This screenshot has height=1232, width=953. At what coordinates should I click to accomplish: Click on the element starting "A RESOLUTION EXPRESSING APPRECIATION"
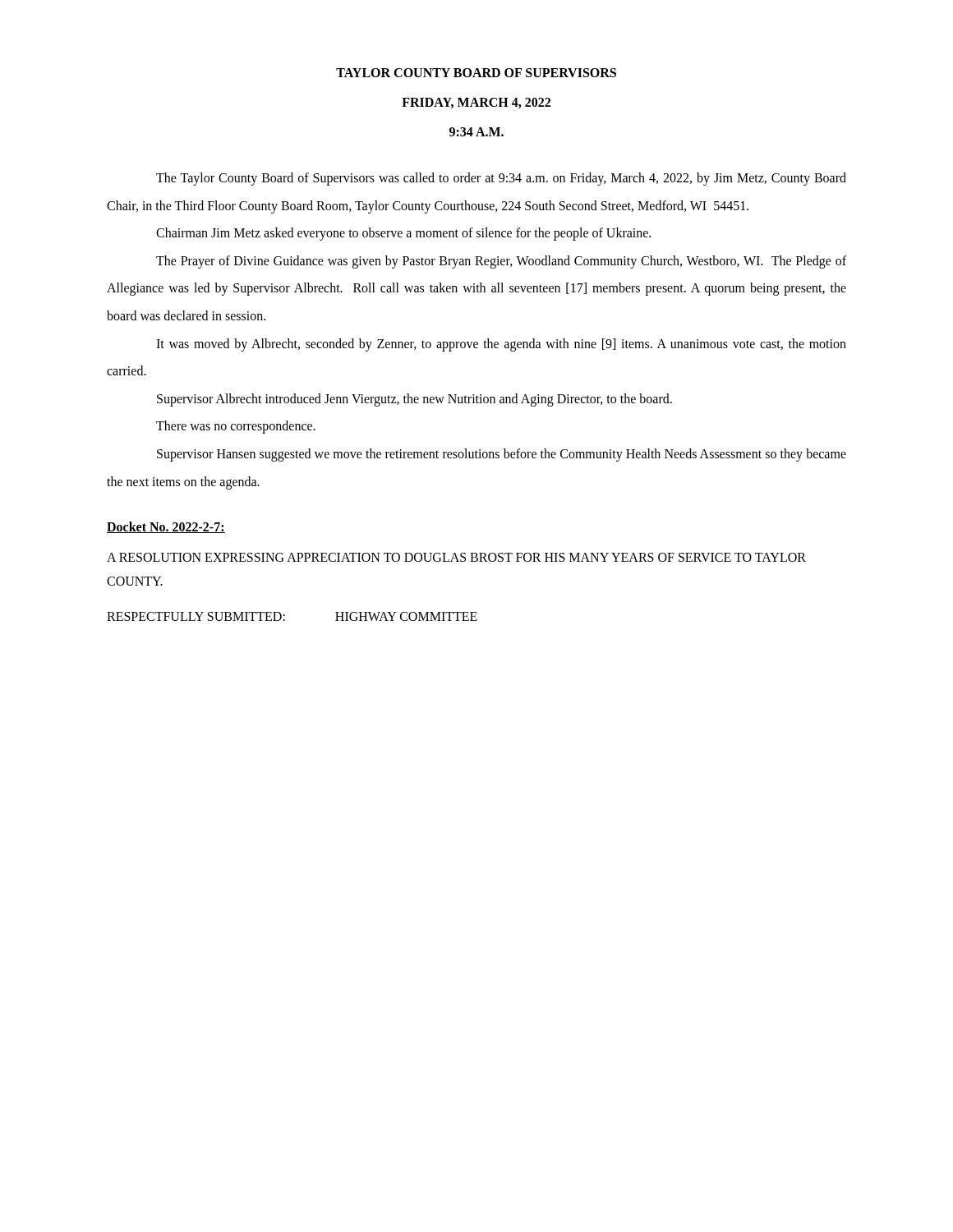coord(456,569)
